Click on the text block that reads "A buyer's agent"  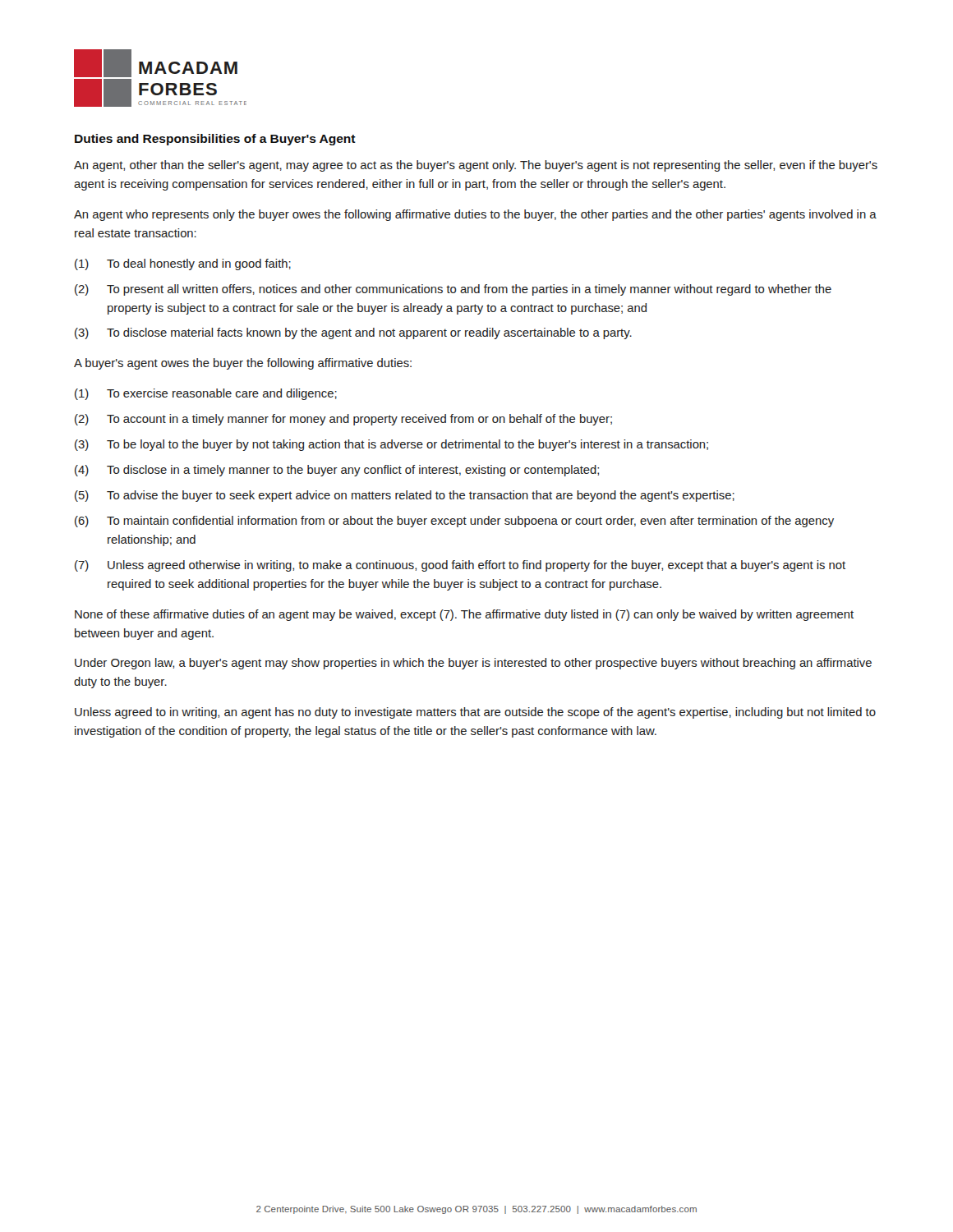(x=243, y=363)
